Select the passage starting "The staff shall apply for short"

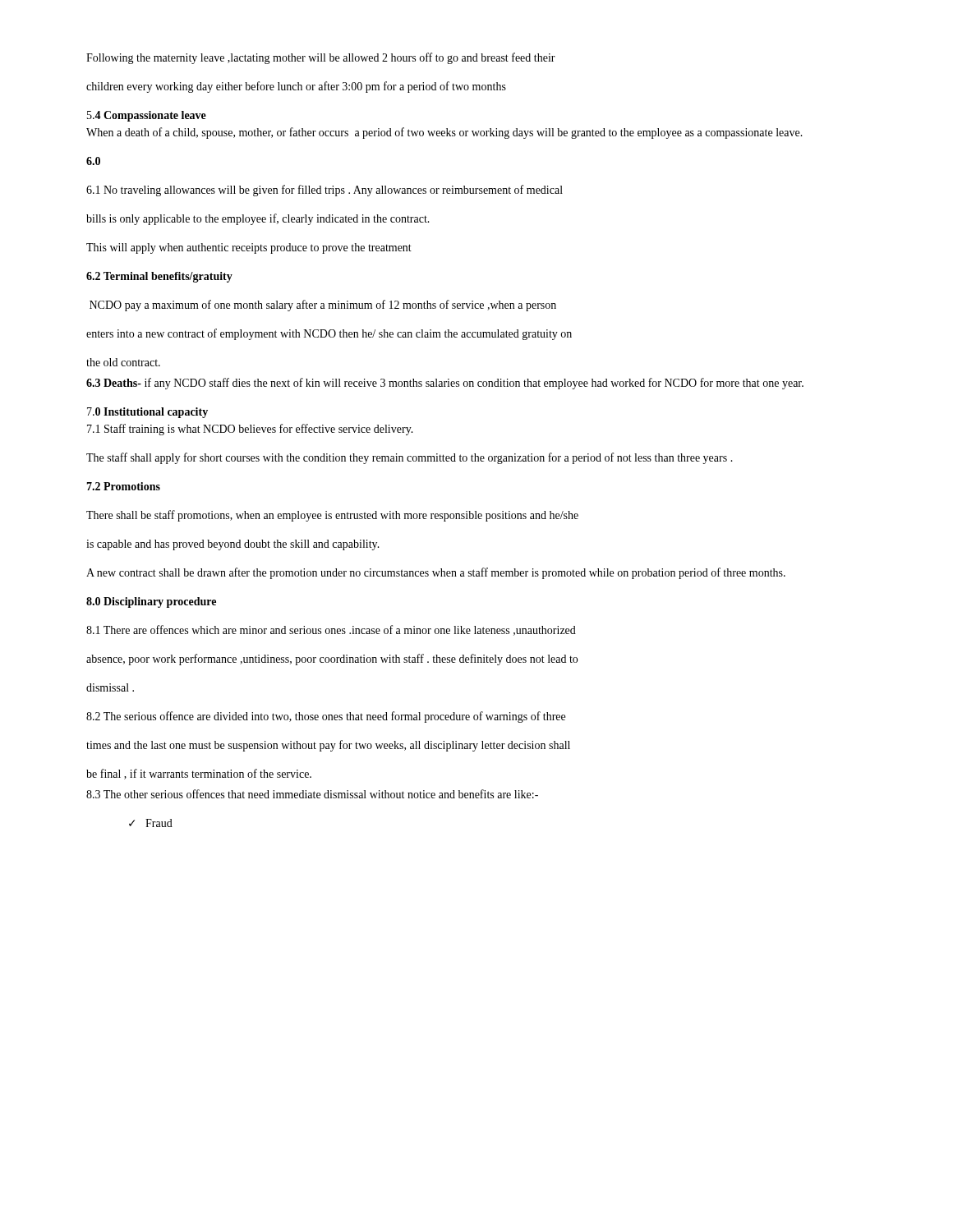pyautogui.click(x=410, y=458)
